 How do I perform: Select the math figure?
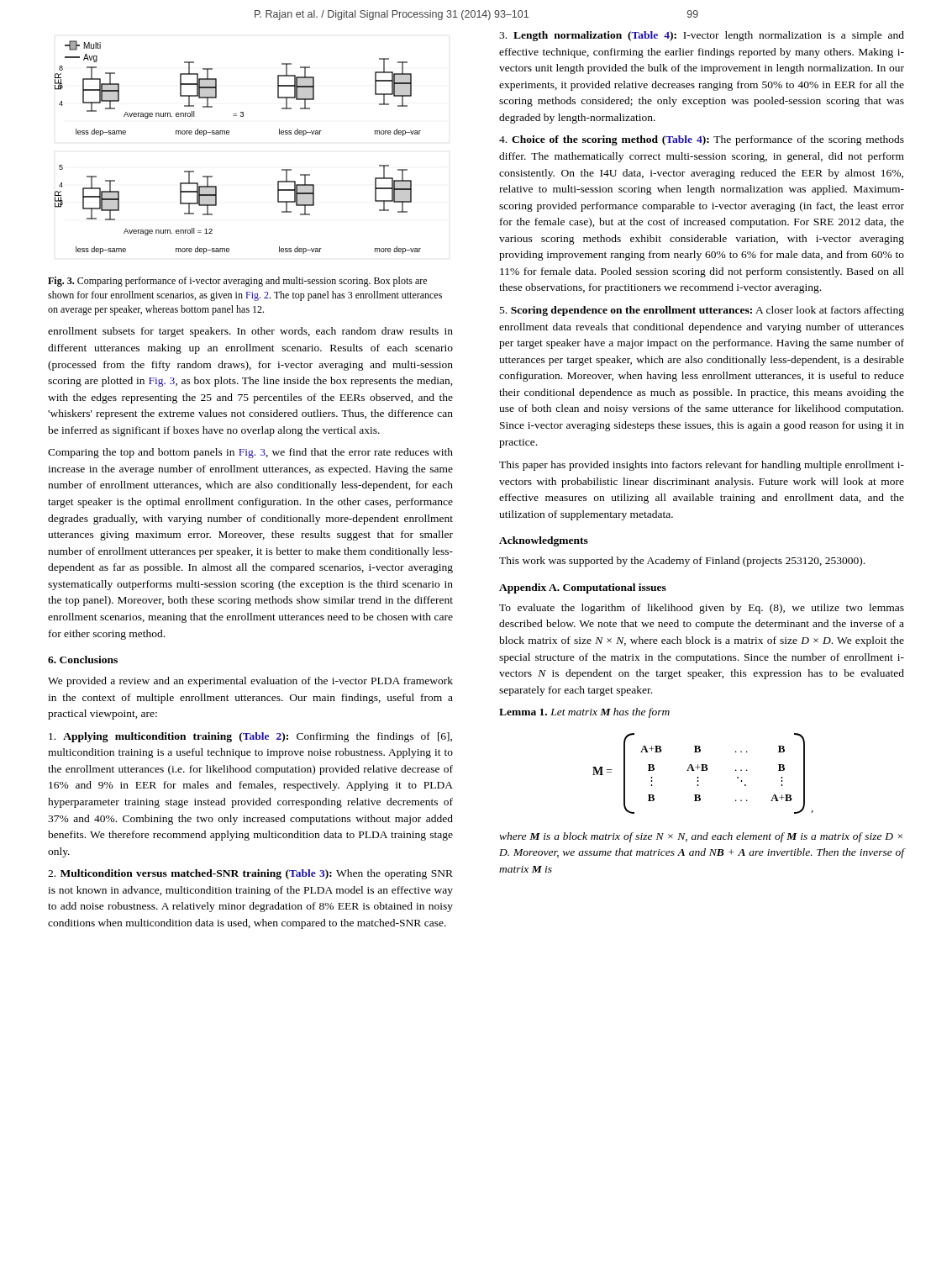pyautogui.click(x=702, y=773)
